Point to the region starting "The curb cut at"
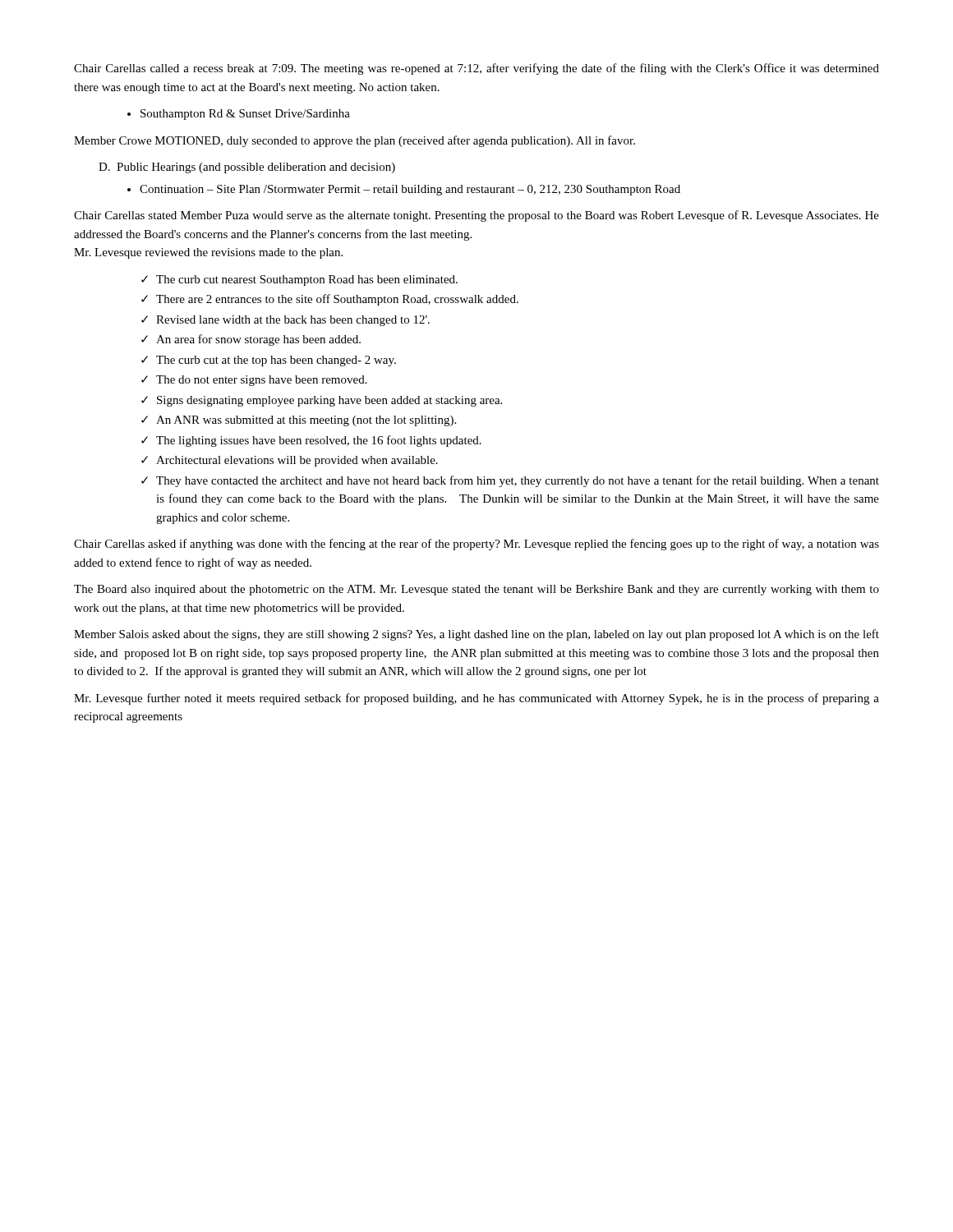953x1232 pixels. coord(276,359)
